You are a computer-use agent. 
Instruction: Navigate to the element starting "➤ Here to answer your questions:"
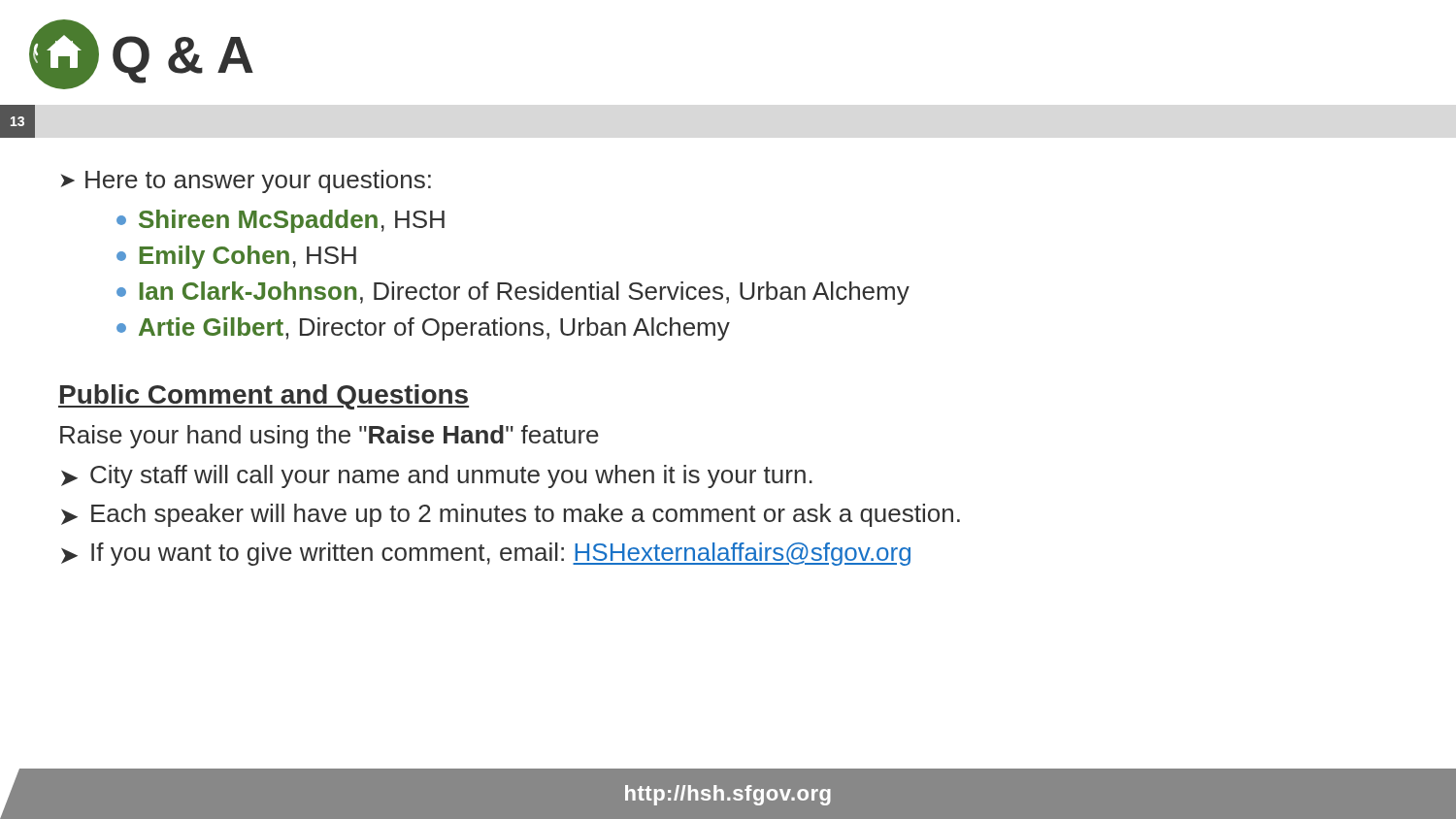245,180
